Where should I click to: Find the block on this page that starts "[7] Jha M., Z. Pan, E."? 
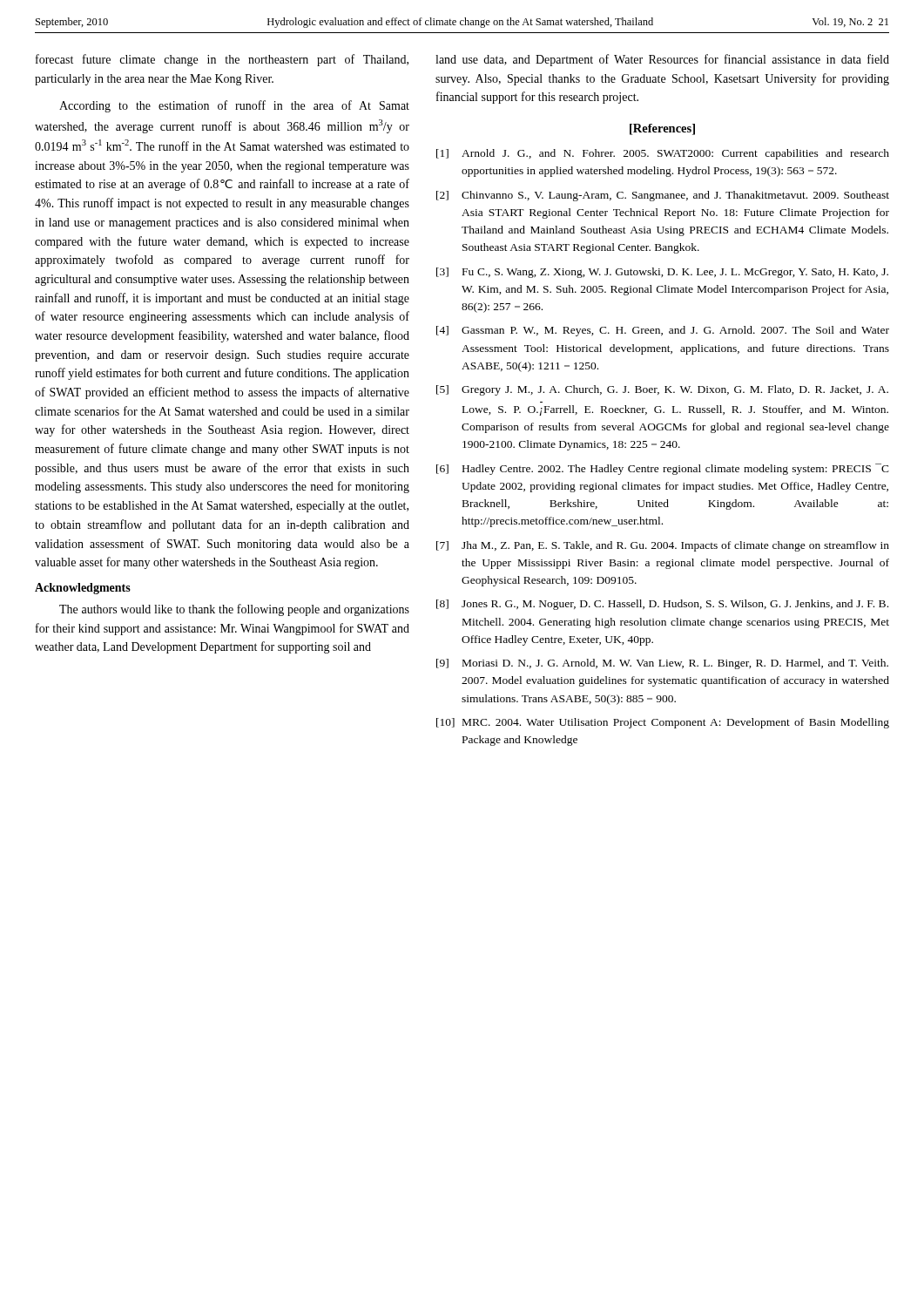[662, 563]
